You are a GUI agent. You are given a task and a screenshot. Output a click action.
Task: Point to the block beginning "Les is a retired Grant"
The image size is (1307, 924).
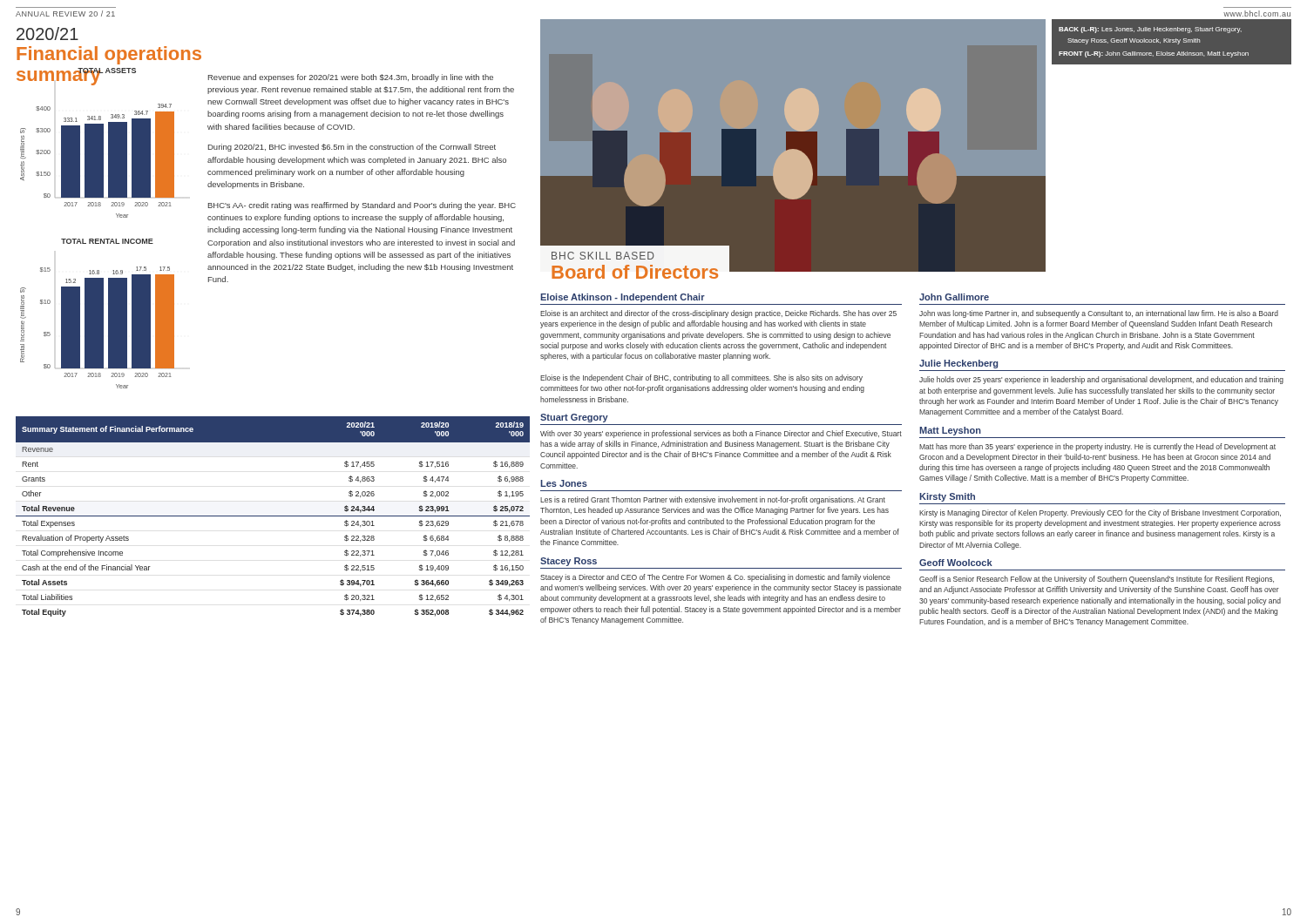[720, 521]
